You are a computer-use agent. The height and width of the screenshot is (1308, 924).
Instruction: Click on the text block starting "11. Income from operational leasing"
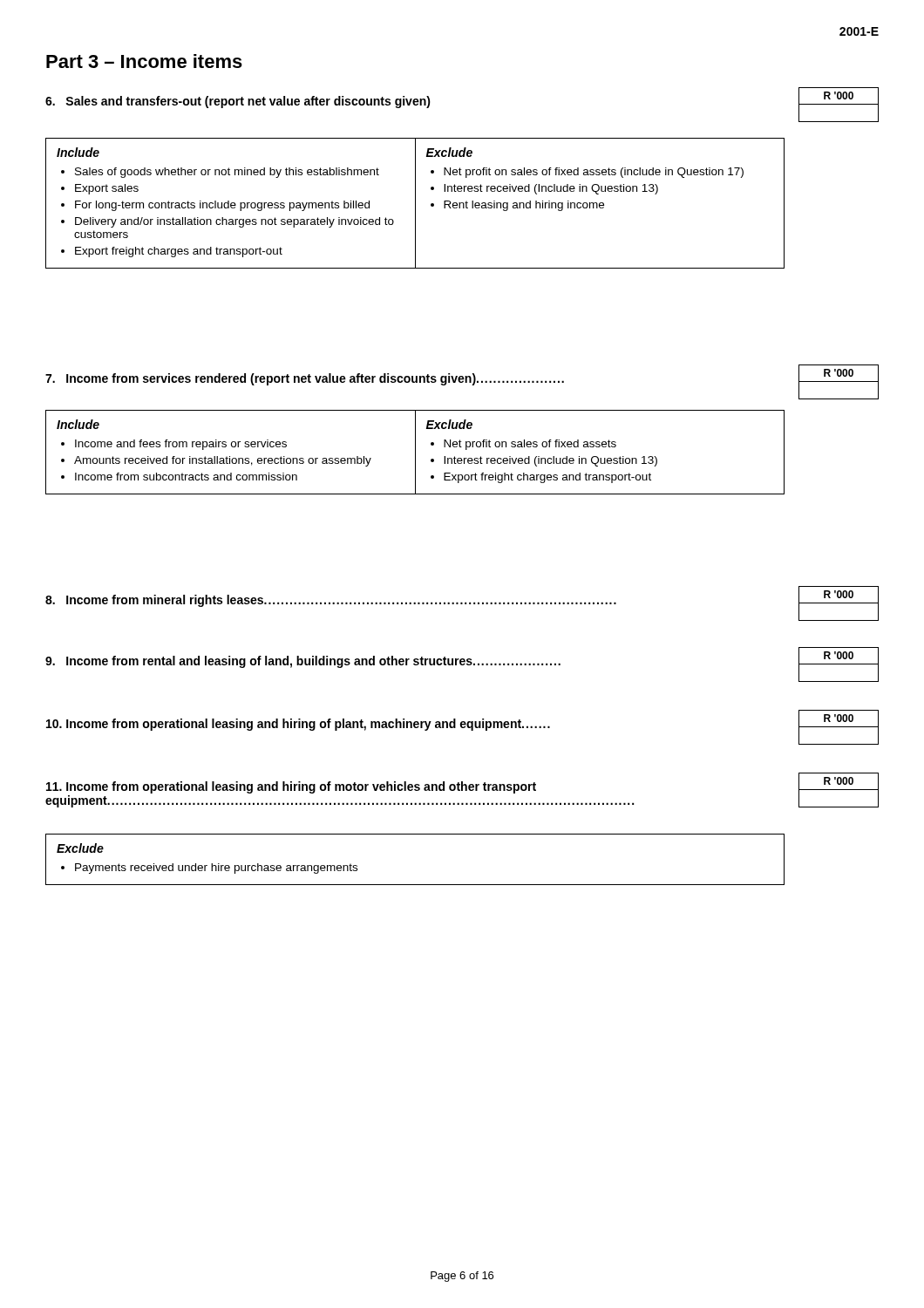pos(340,793)
